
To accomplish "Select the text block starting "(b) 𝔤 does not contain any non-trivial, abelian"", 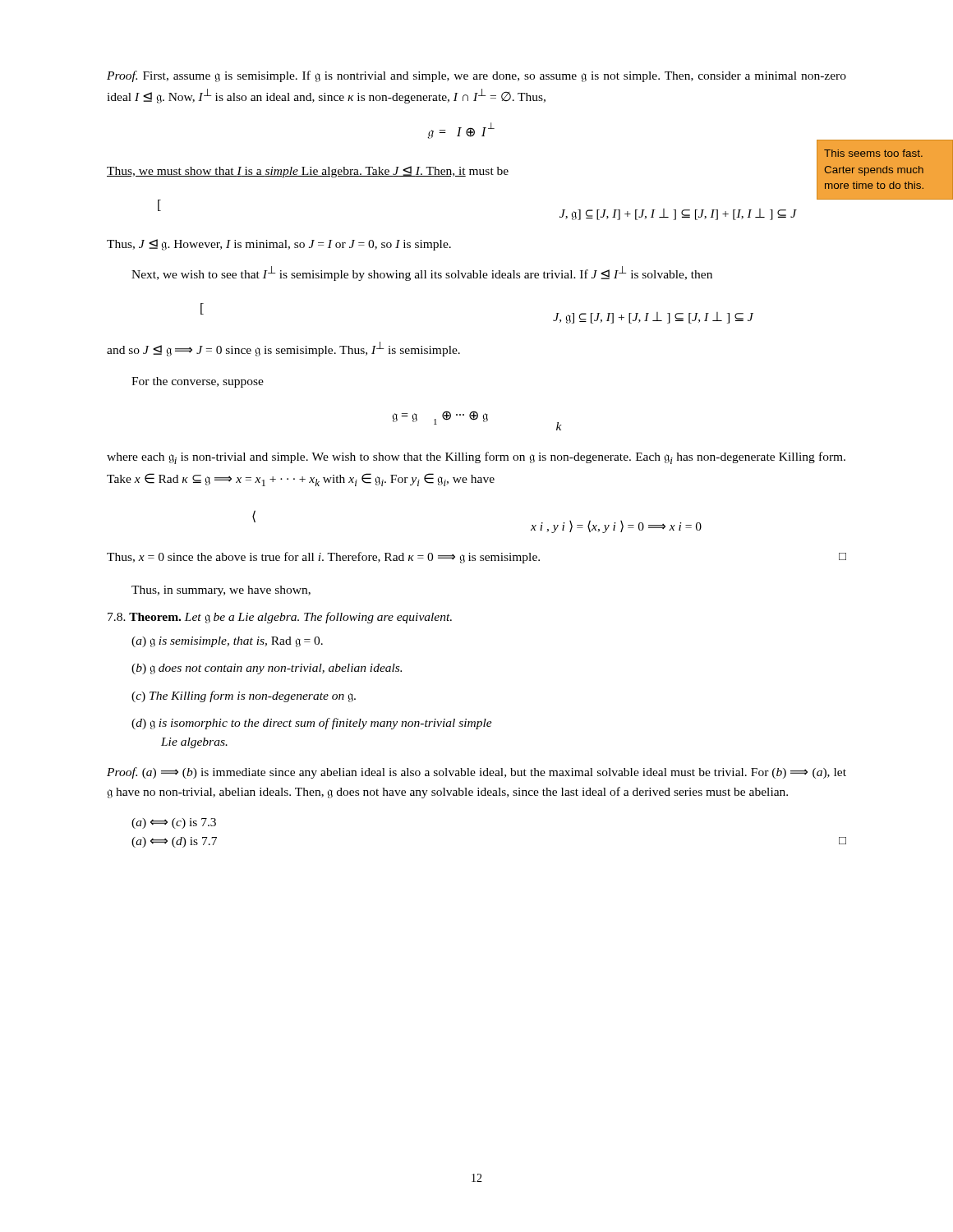I will tap(275, 668).
